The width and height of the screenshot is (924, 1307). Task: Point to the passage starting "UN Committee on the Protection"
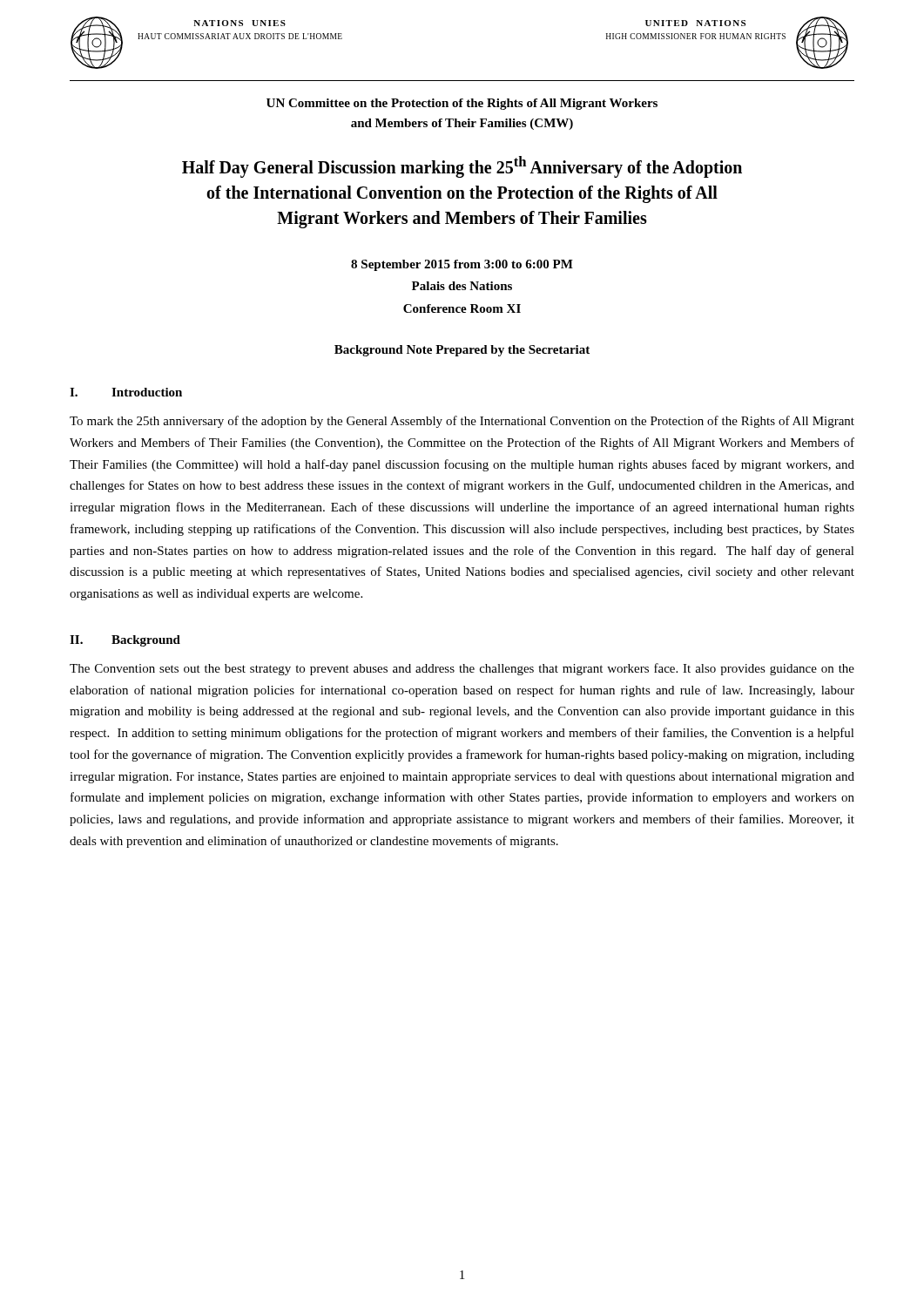point(462,113)
